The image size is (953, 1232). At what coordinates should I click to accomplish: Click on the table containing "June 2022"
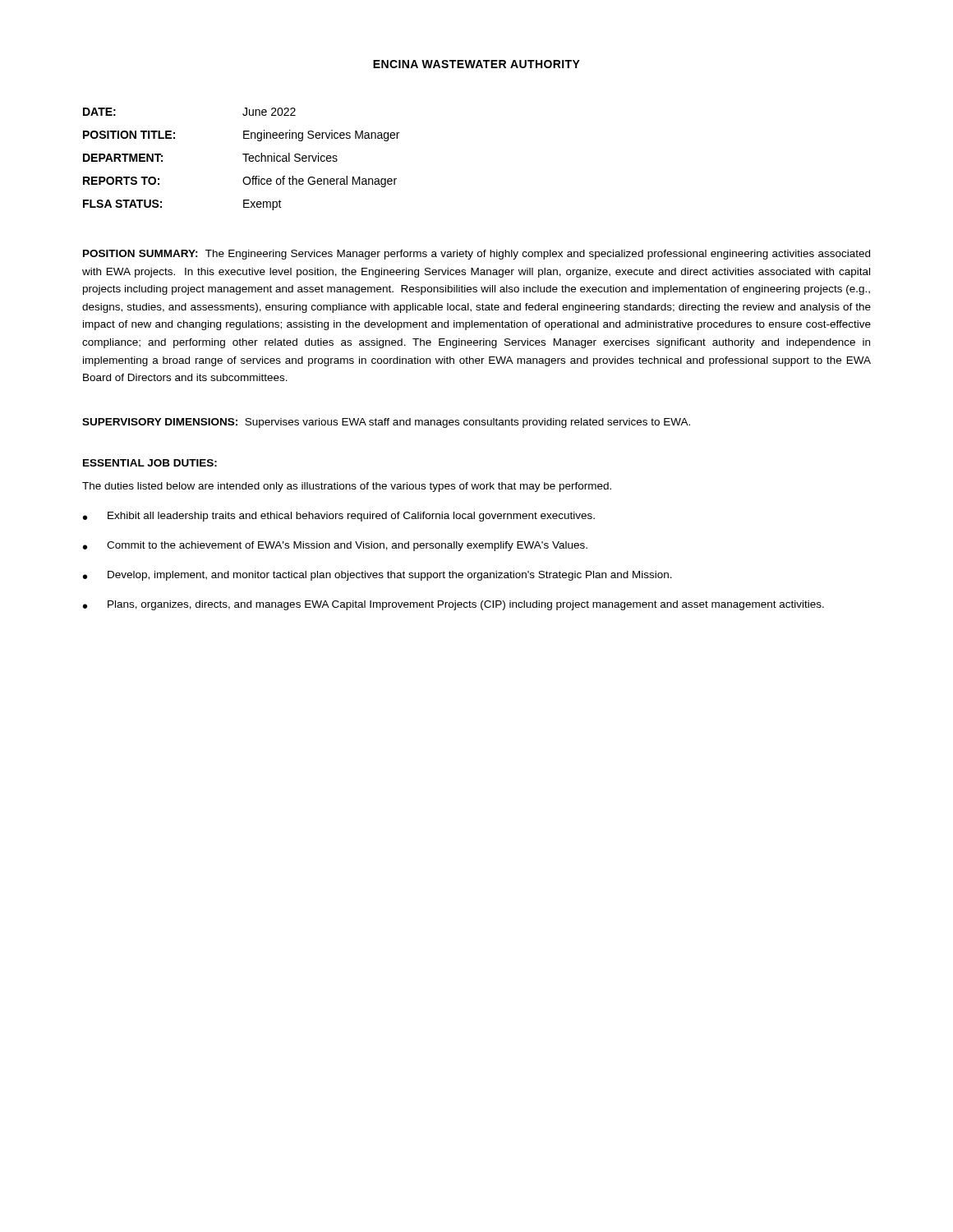click(476, 158)
